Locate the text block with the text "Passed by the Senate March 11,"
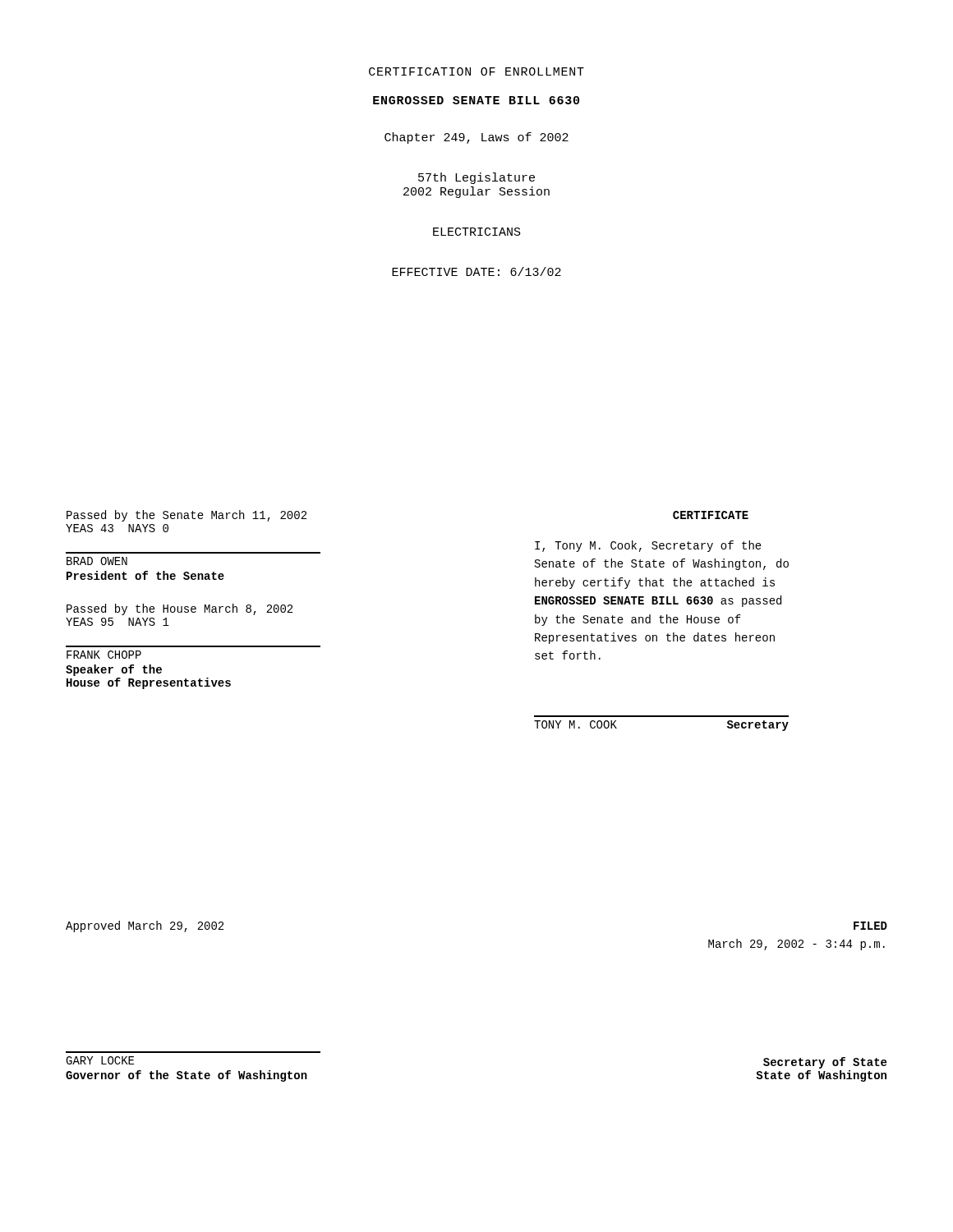 (x=187, y=522)
